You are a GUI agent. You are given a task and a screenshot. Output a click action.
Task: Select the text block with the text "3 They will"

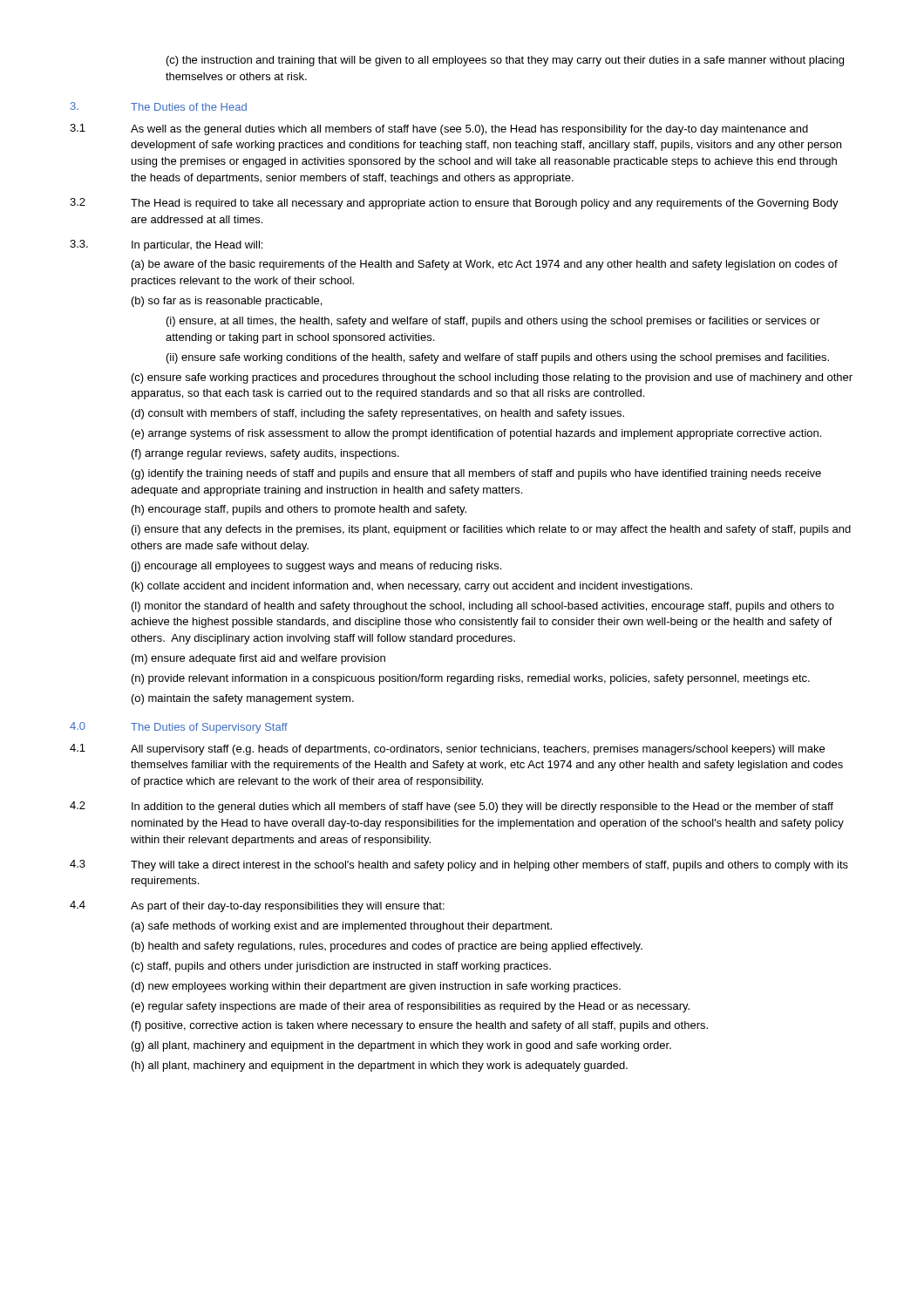[x=462, y=873]
